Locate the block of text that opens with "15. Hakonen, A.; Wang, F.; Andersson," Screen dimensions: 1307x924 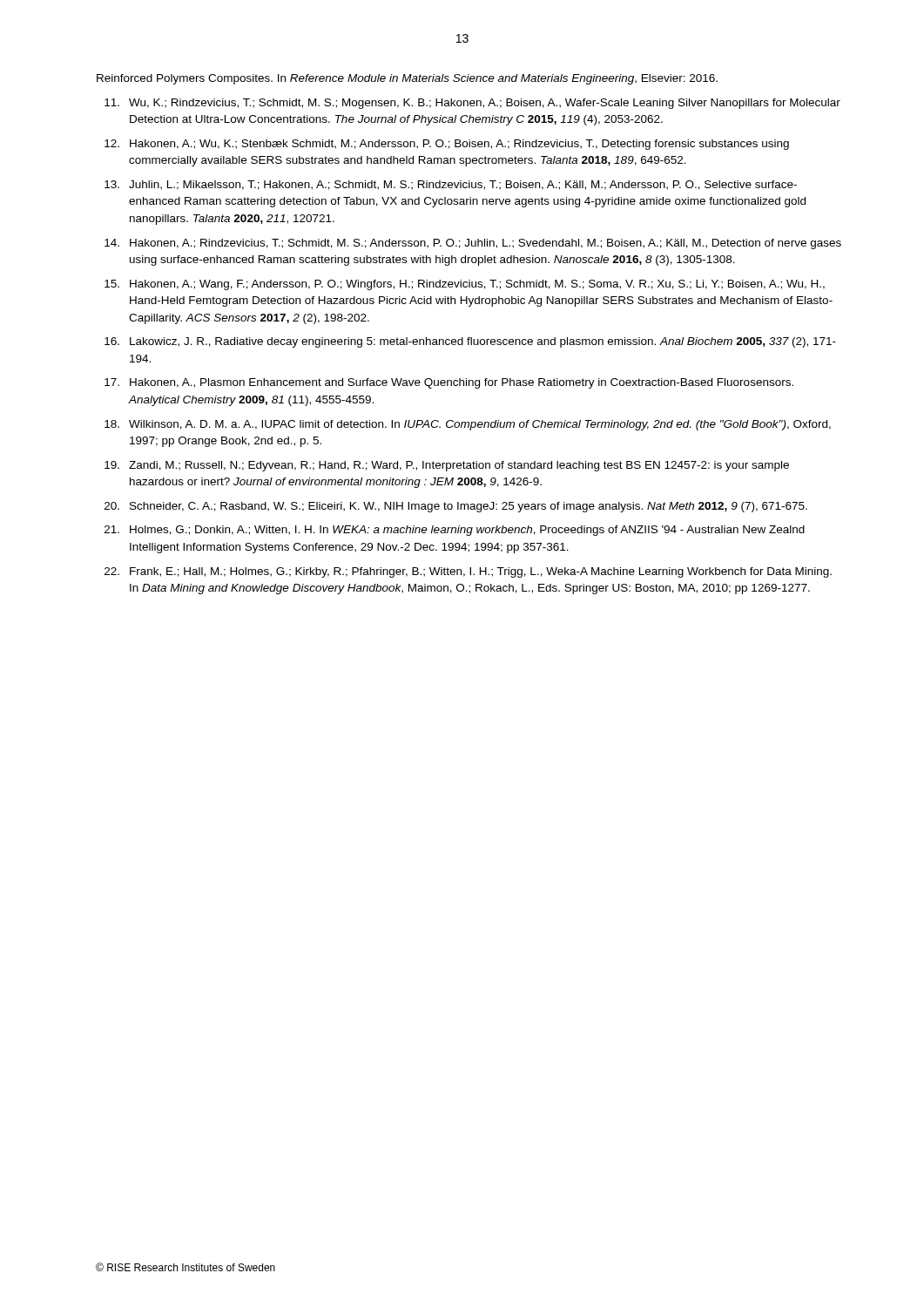(471, 301)
